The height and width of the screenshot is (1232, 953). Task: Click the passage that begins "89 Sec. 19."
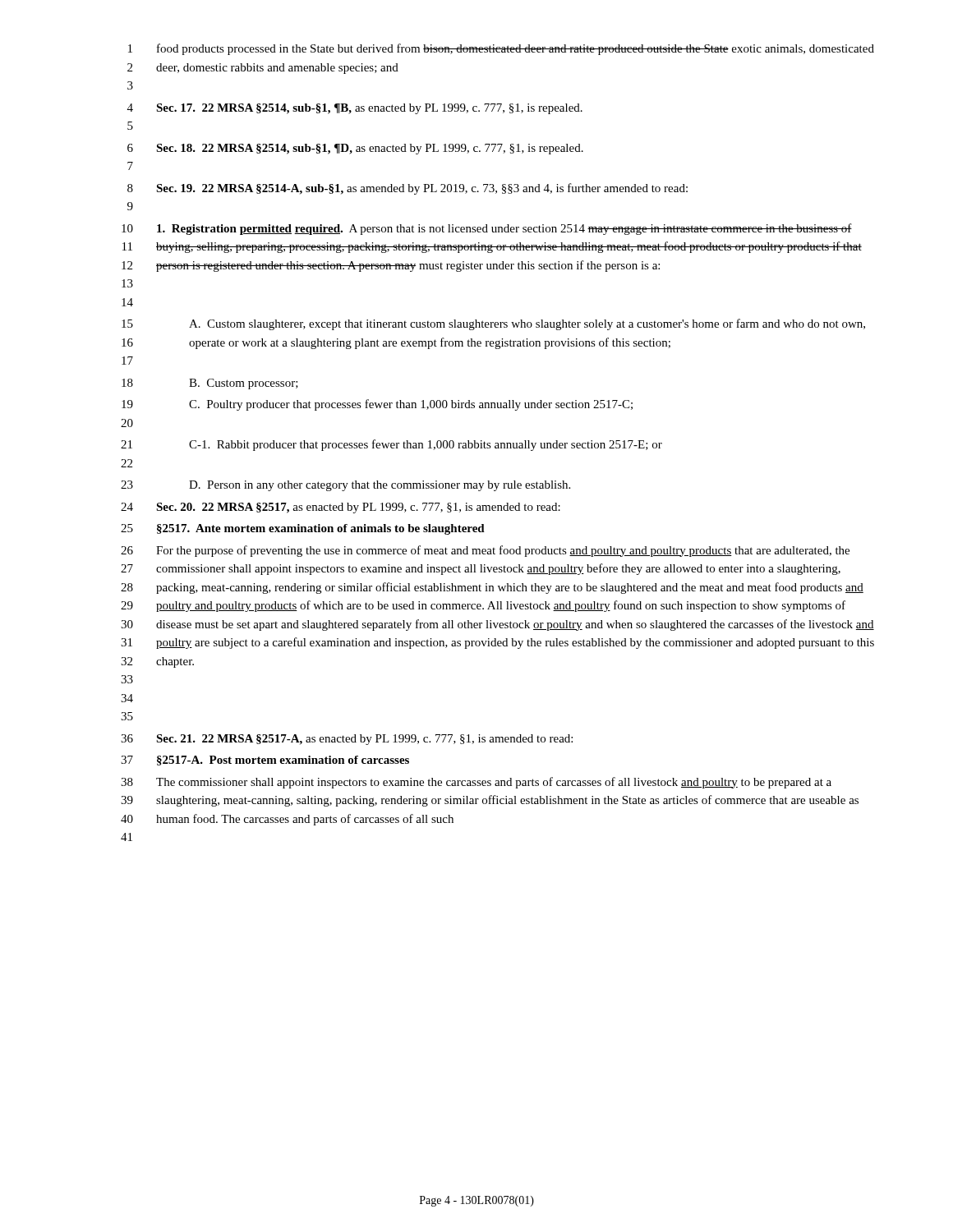[485, 197]
